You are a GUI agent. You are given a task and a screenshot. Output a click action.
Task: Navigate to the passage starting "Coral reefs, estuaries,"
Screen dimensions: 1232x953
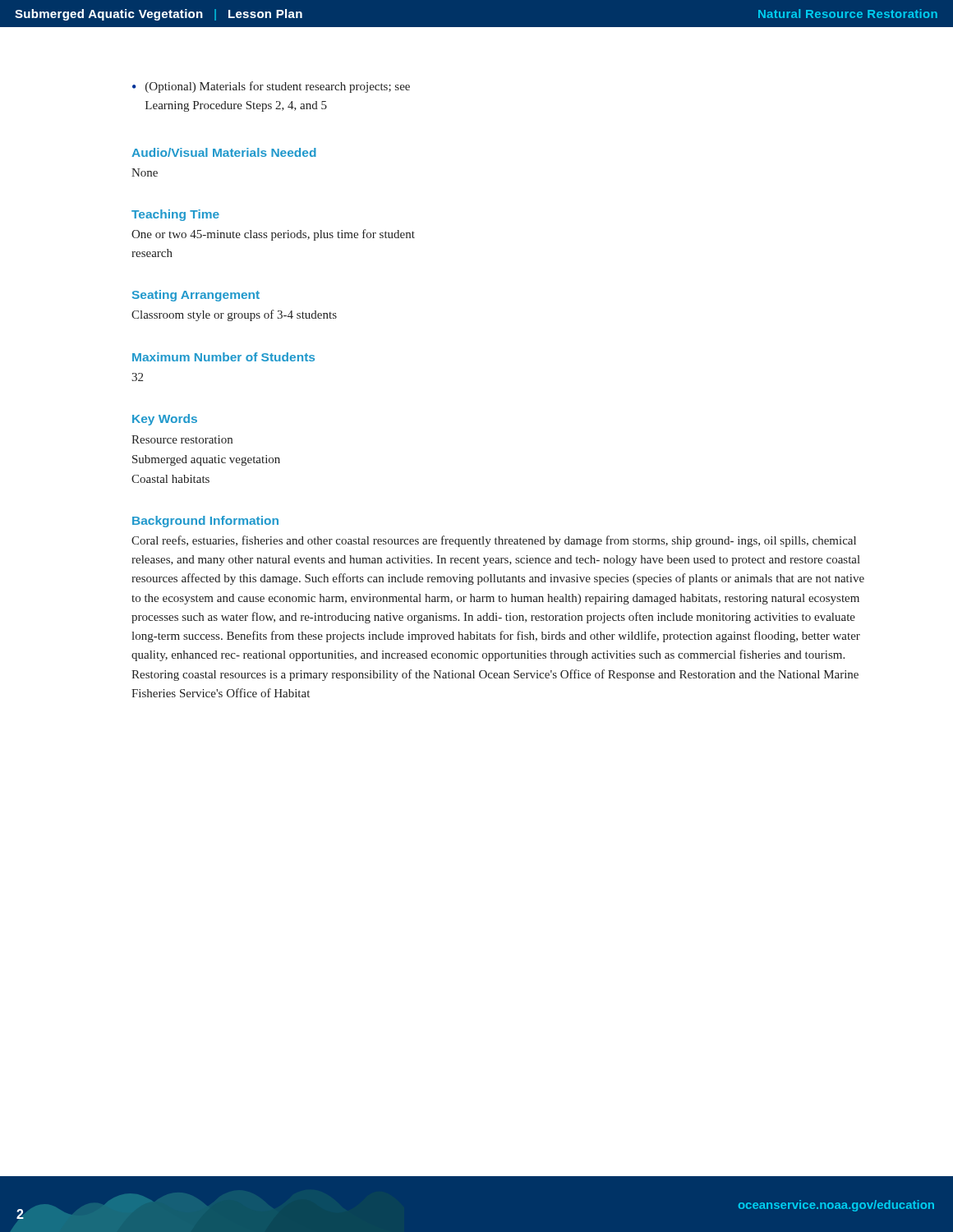pos(498,617)
